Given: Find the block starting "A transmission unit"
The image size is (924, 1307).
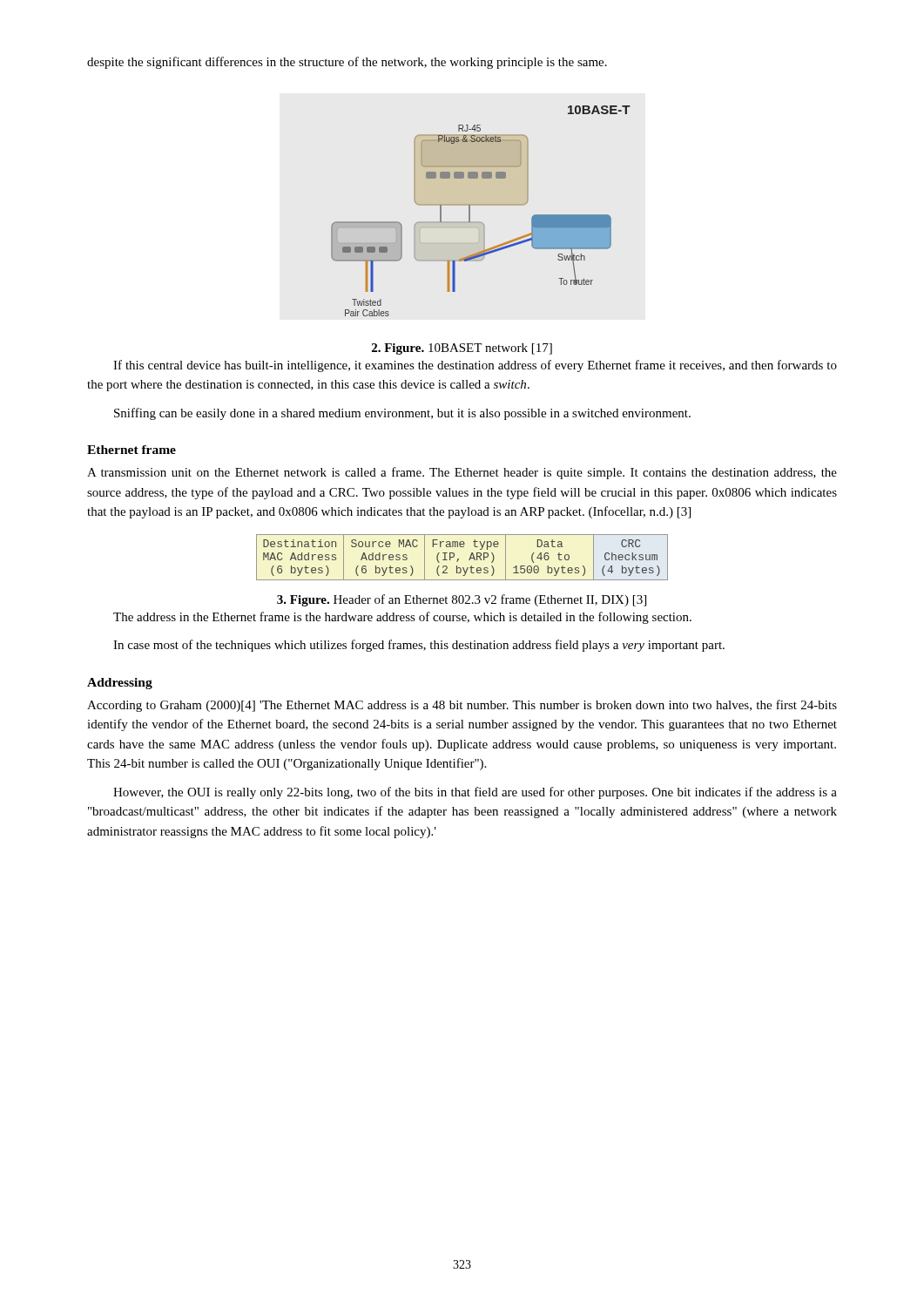Looking at the screenshot, I should point(462,492).
